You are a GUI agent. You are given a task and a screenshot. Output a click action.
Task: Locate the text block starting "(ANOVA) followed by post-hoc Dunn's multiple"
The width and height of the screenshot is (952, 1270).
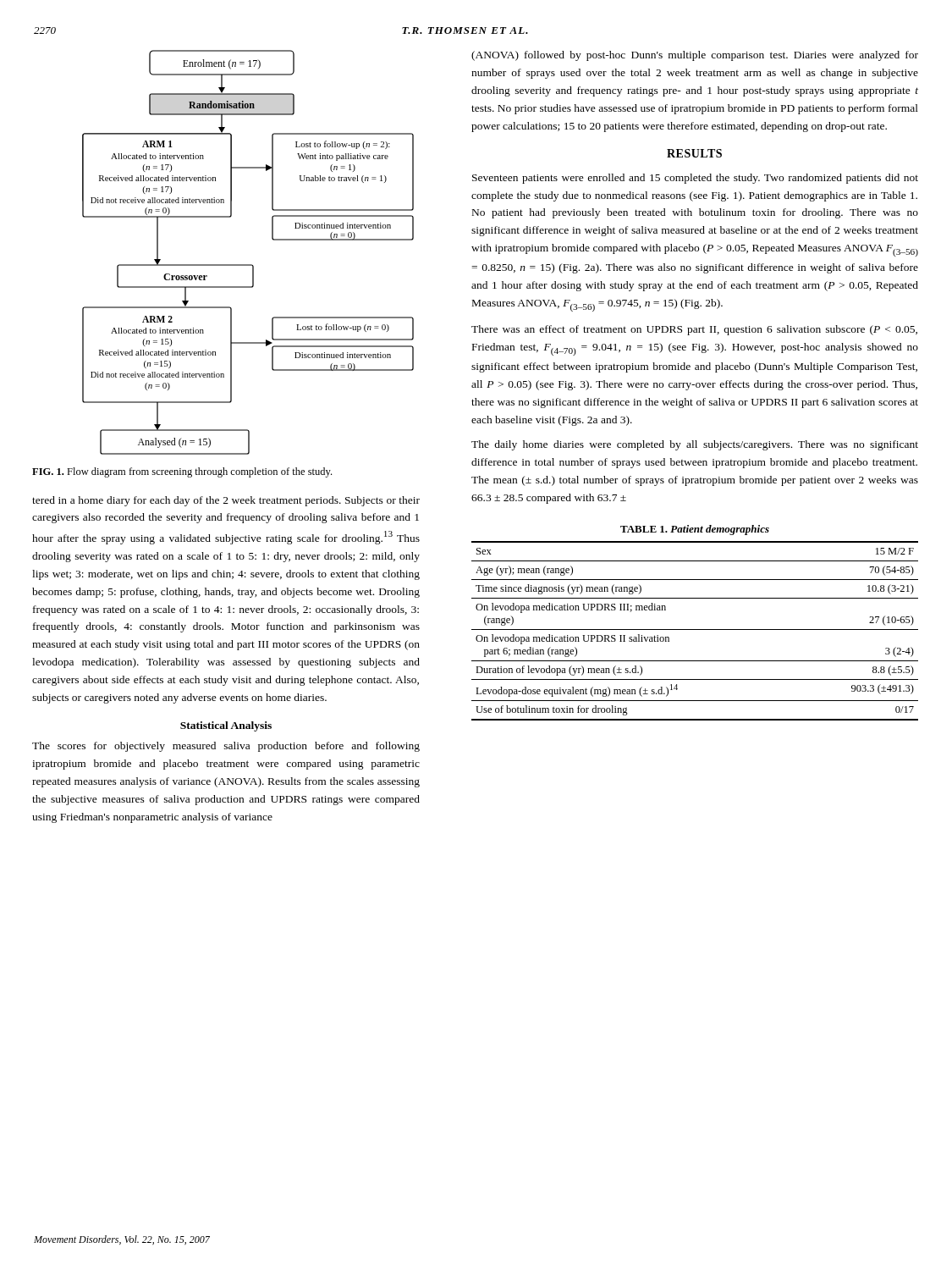[x=695, y=90]
